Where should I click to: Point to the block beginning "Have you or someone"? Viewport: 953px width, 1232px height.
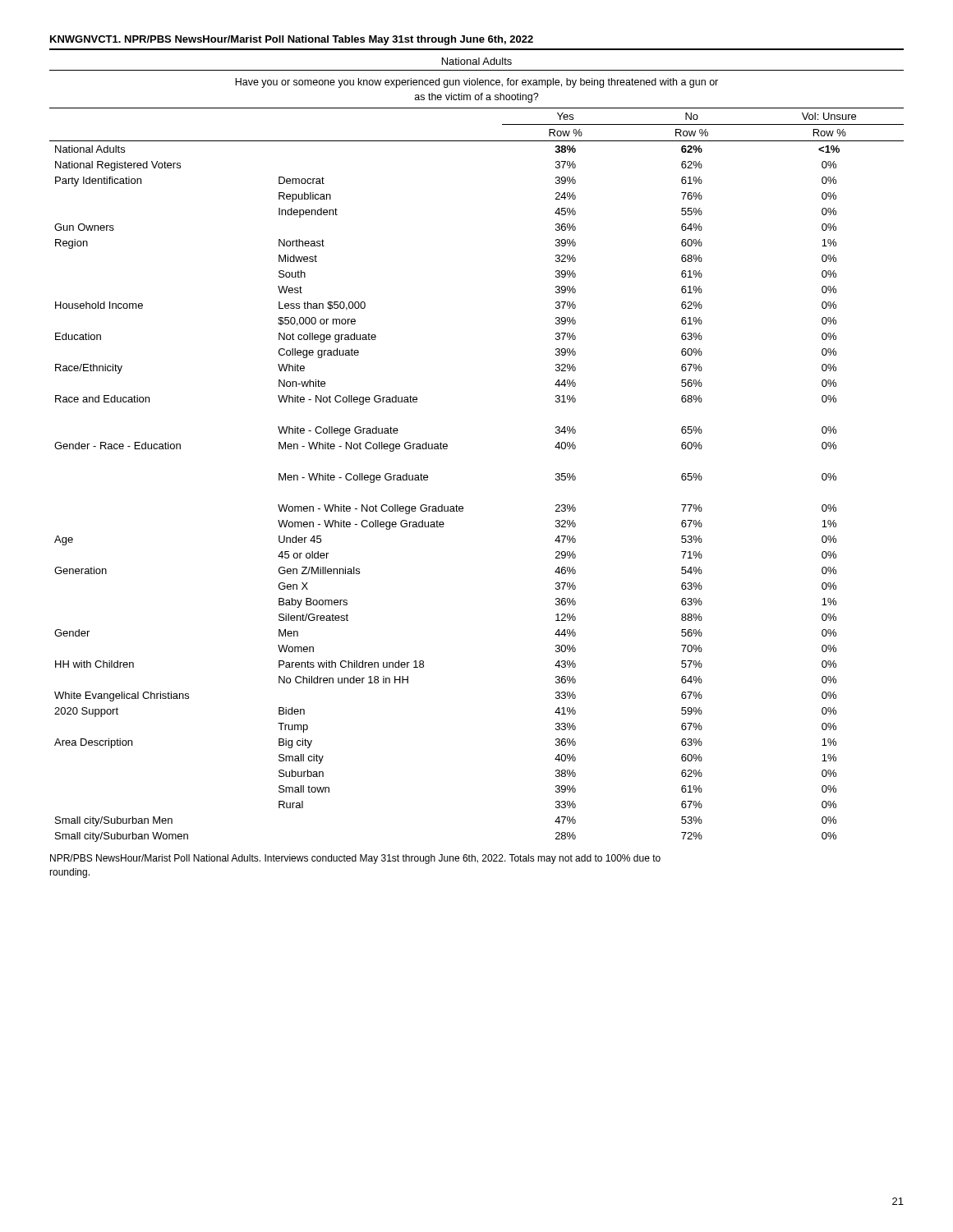point(476,90)
